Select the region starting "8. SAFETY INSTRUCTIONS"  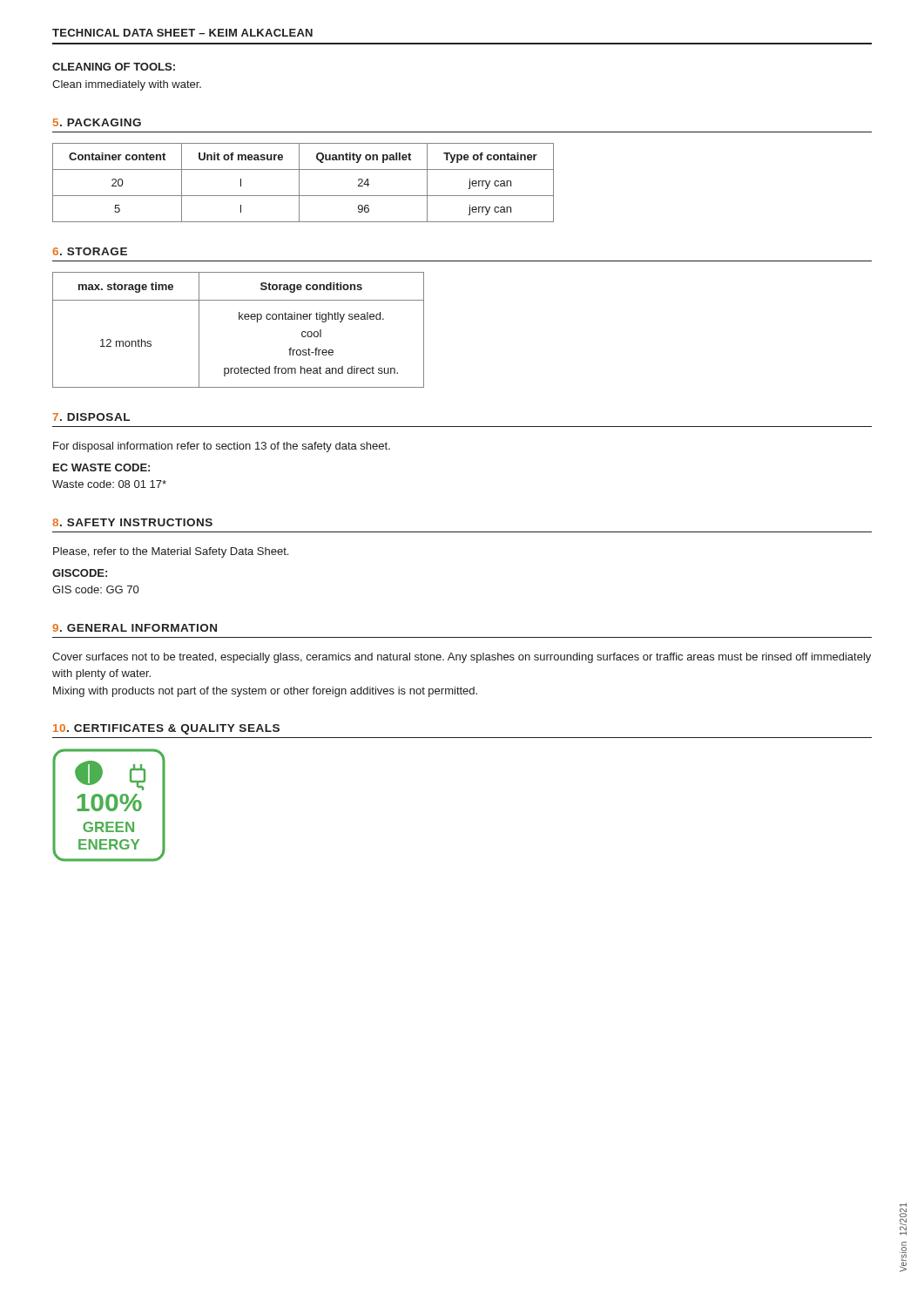click(x=133, y=522)
